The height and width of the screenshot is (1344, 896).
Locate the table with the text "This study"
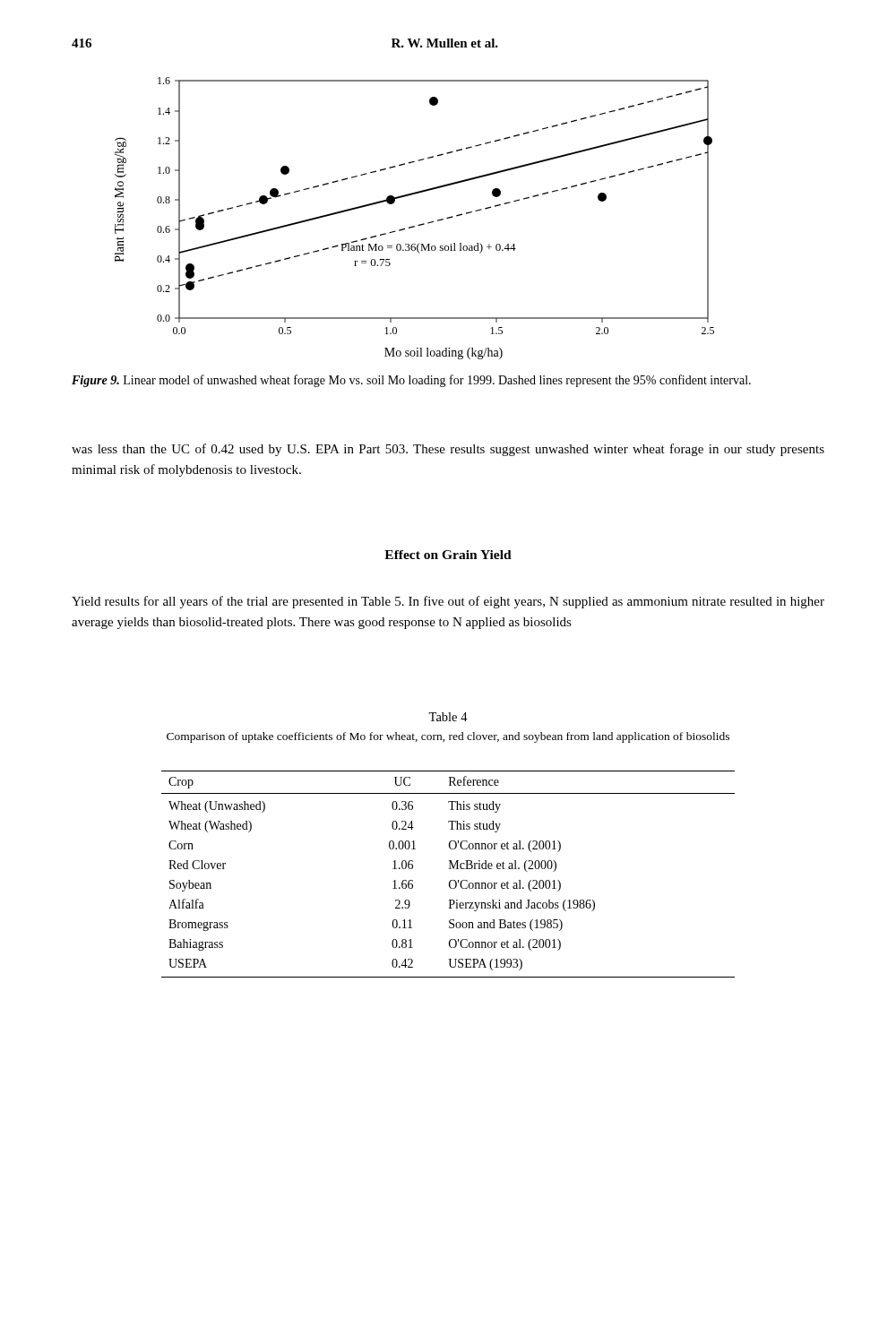[x=448, y=874]
